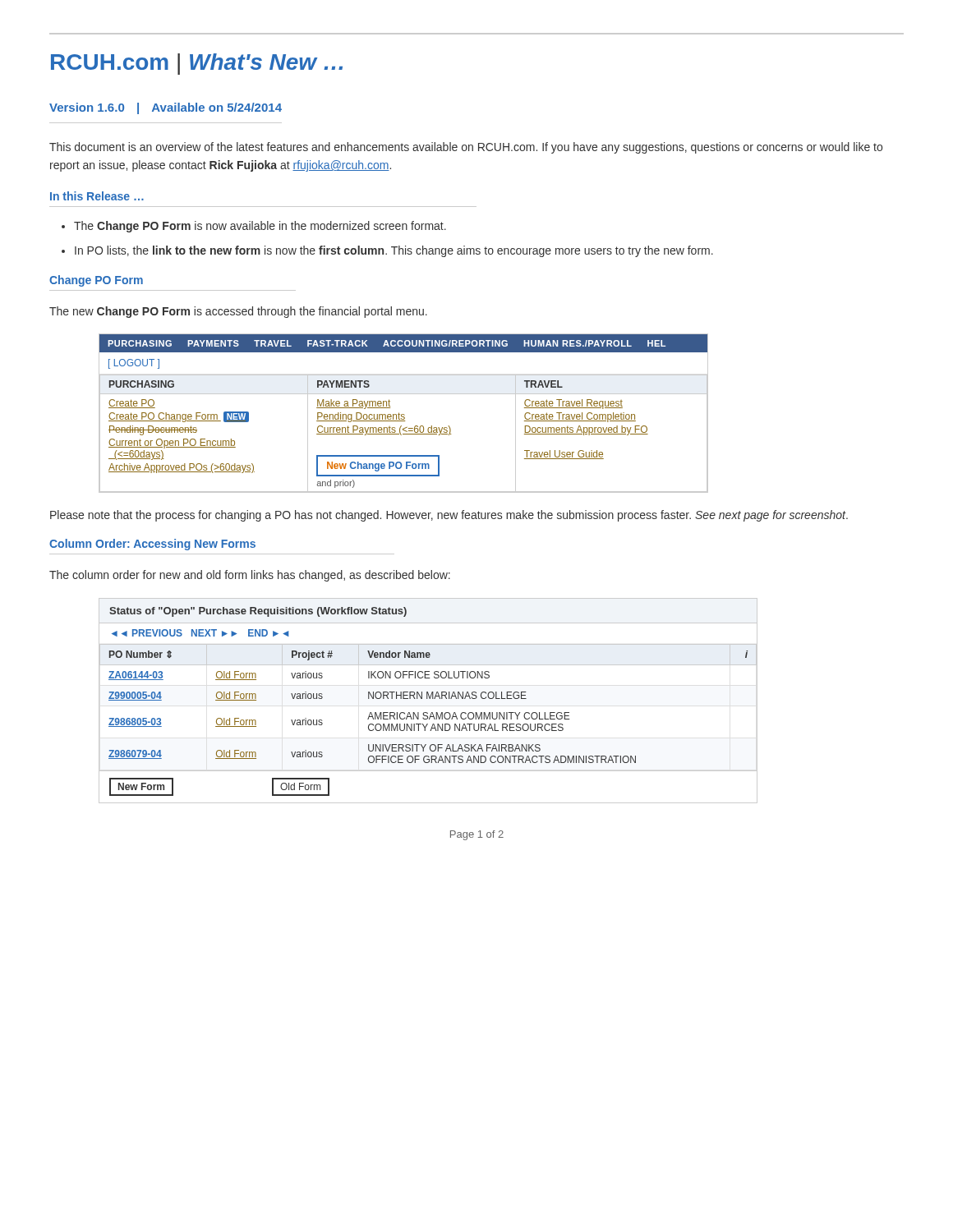Locate the region starting "Column Order: Accessing New Forms"

222,546
